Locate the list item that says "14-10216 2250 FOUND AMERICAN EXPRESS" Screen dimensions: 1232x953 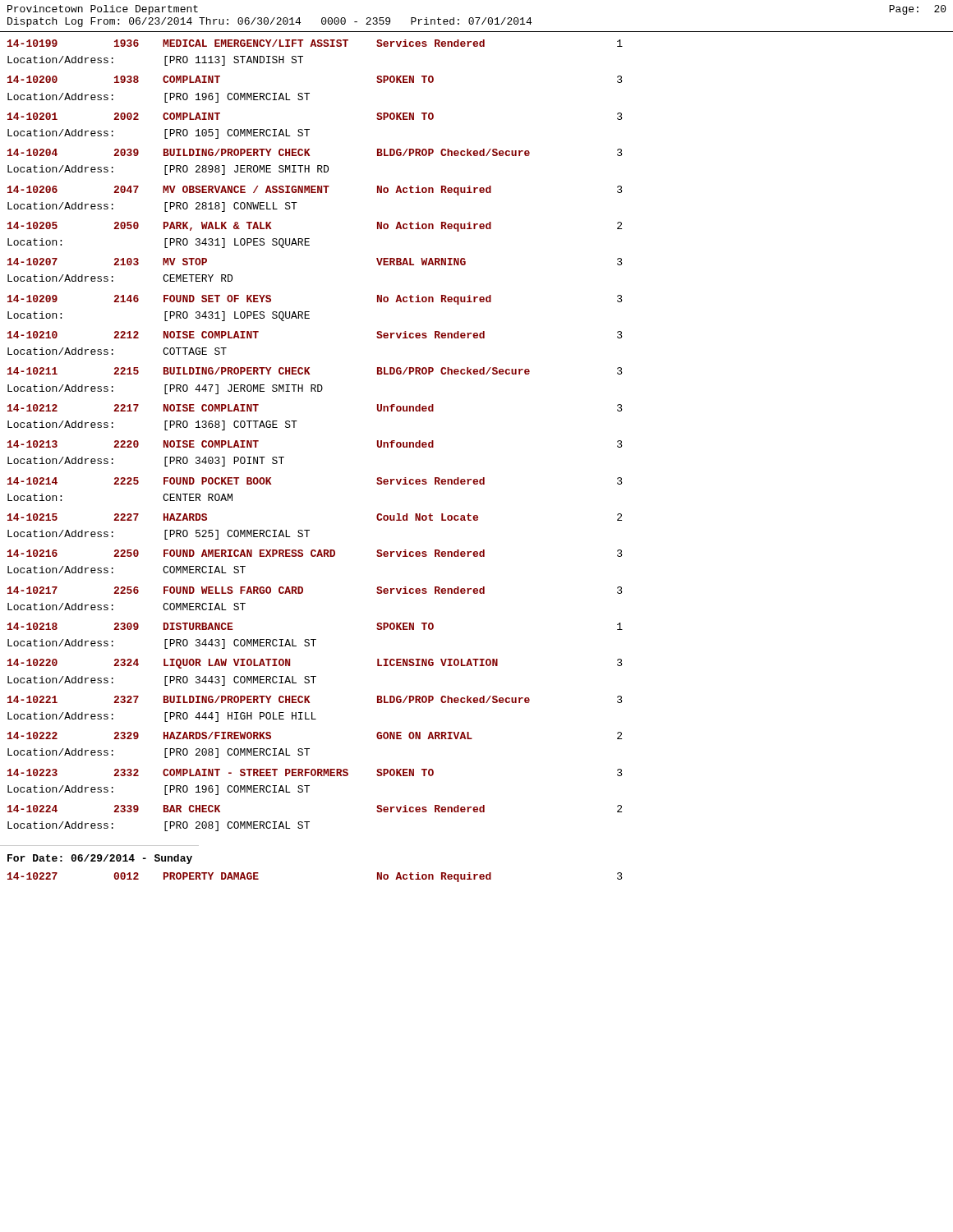476,563
